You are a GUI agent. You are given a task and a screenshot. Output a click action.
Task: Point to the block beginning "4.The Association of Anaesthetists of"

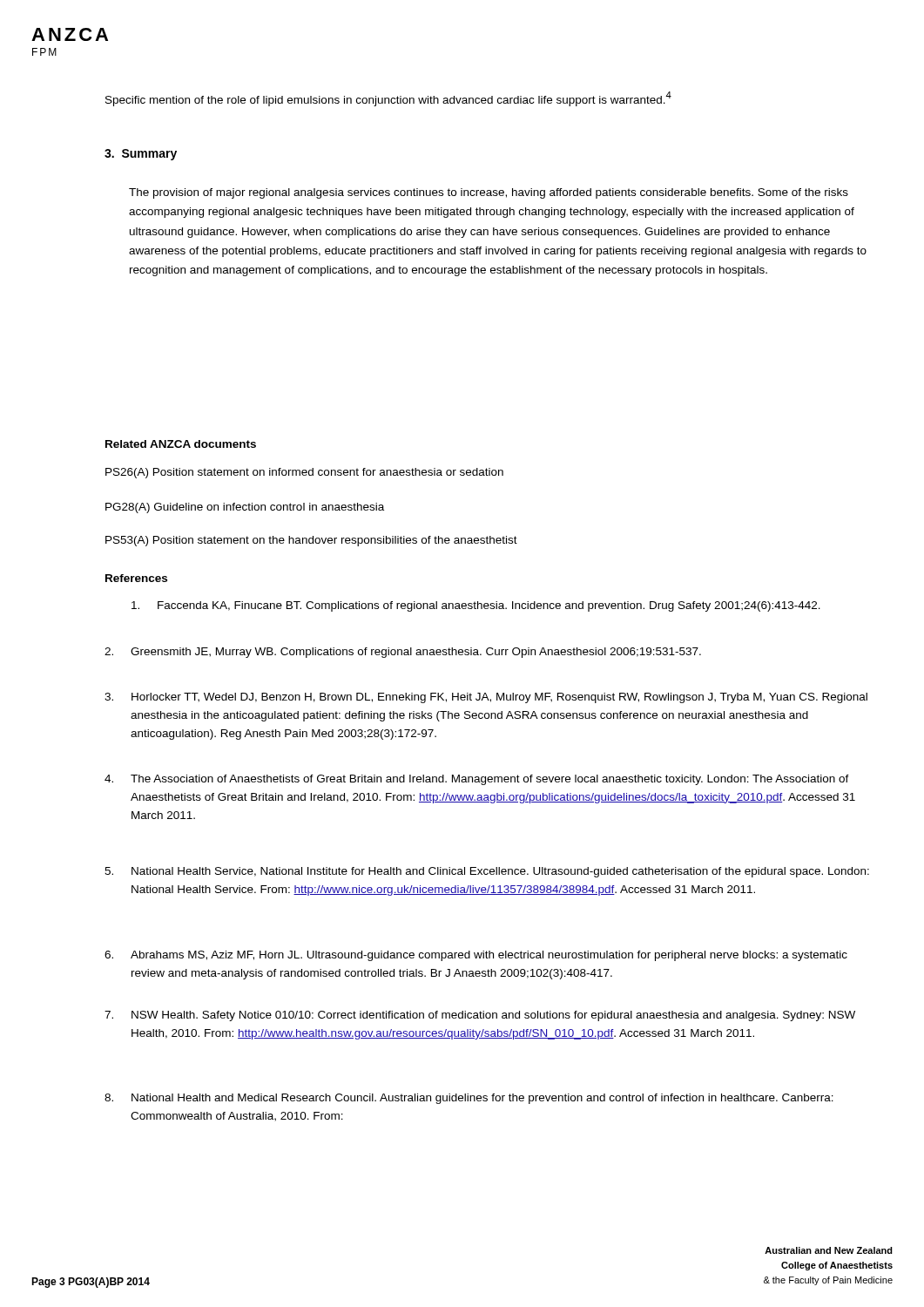(x=488, y=798)
